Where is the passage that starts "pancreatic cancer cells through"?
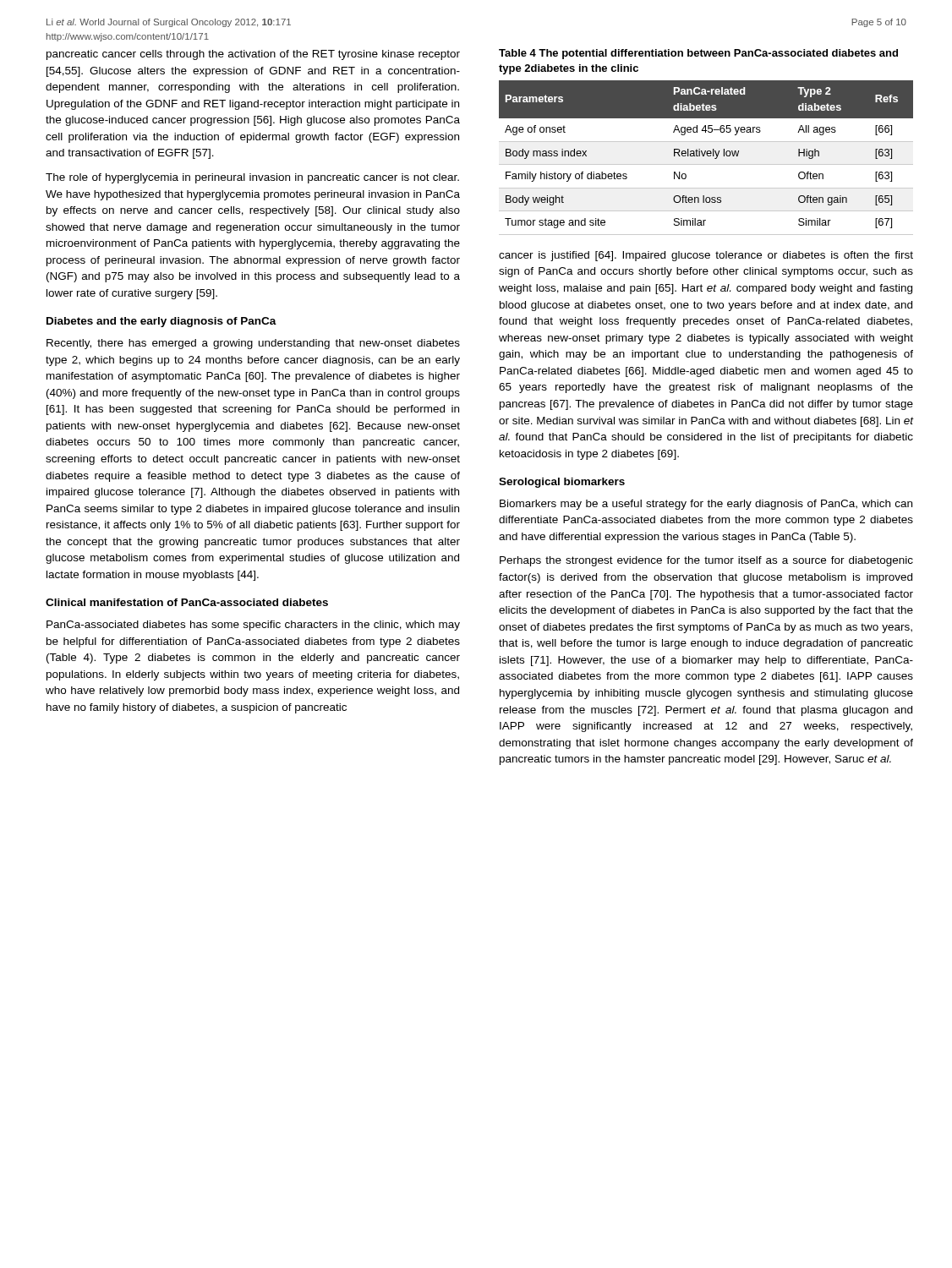Screen dimensions: 1268x952 pyautogui.click(x=253, y=104)
